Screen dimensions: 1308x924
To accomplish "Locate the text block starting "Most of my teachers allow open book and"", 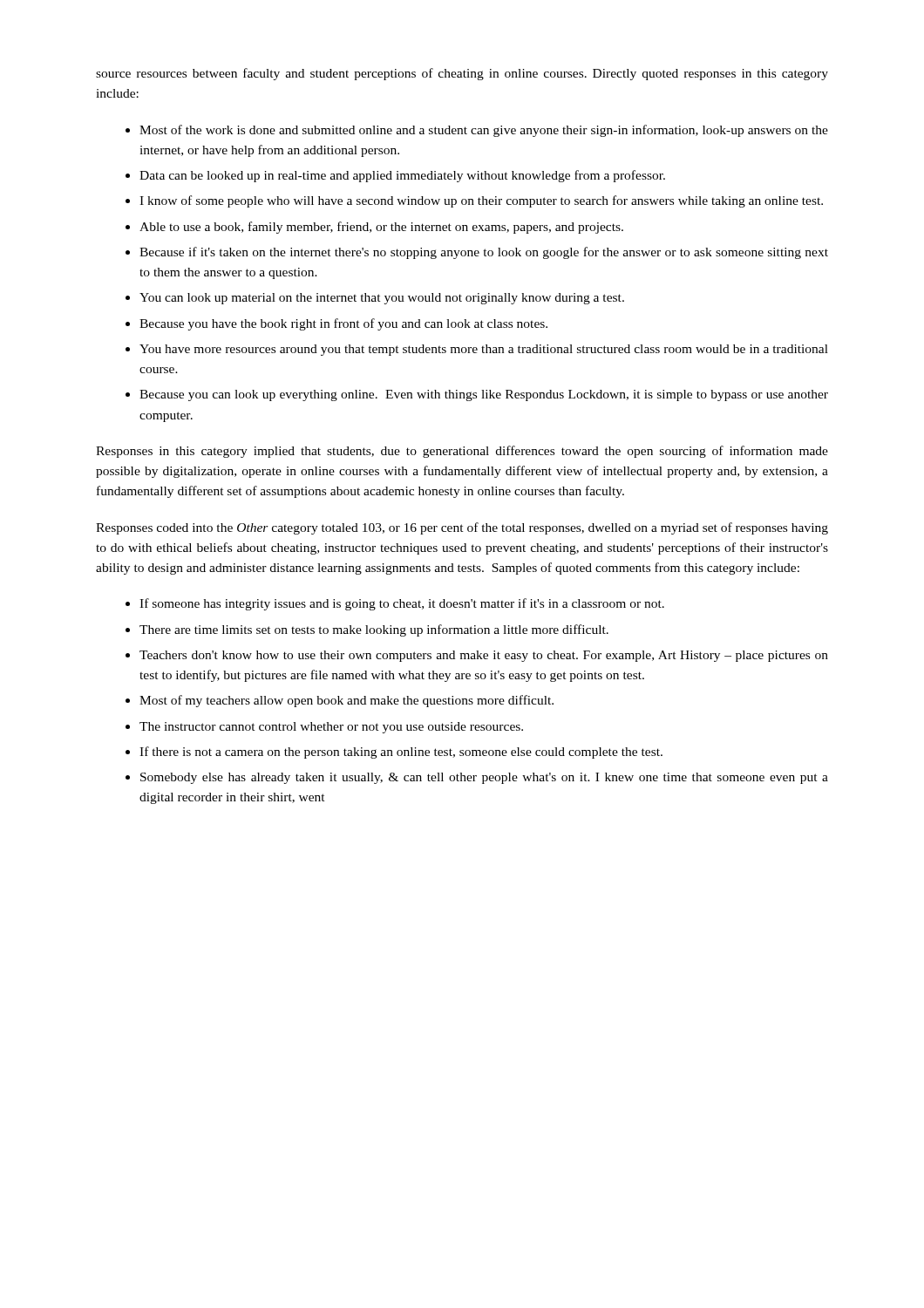I will [347, 700].
